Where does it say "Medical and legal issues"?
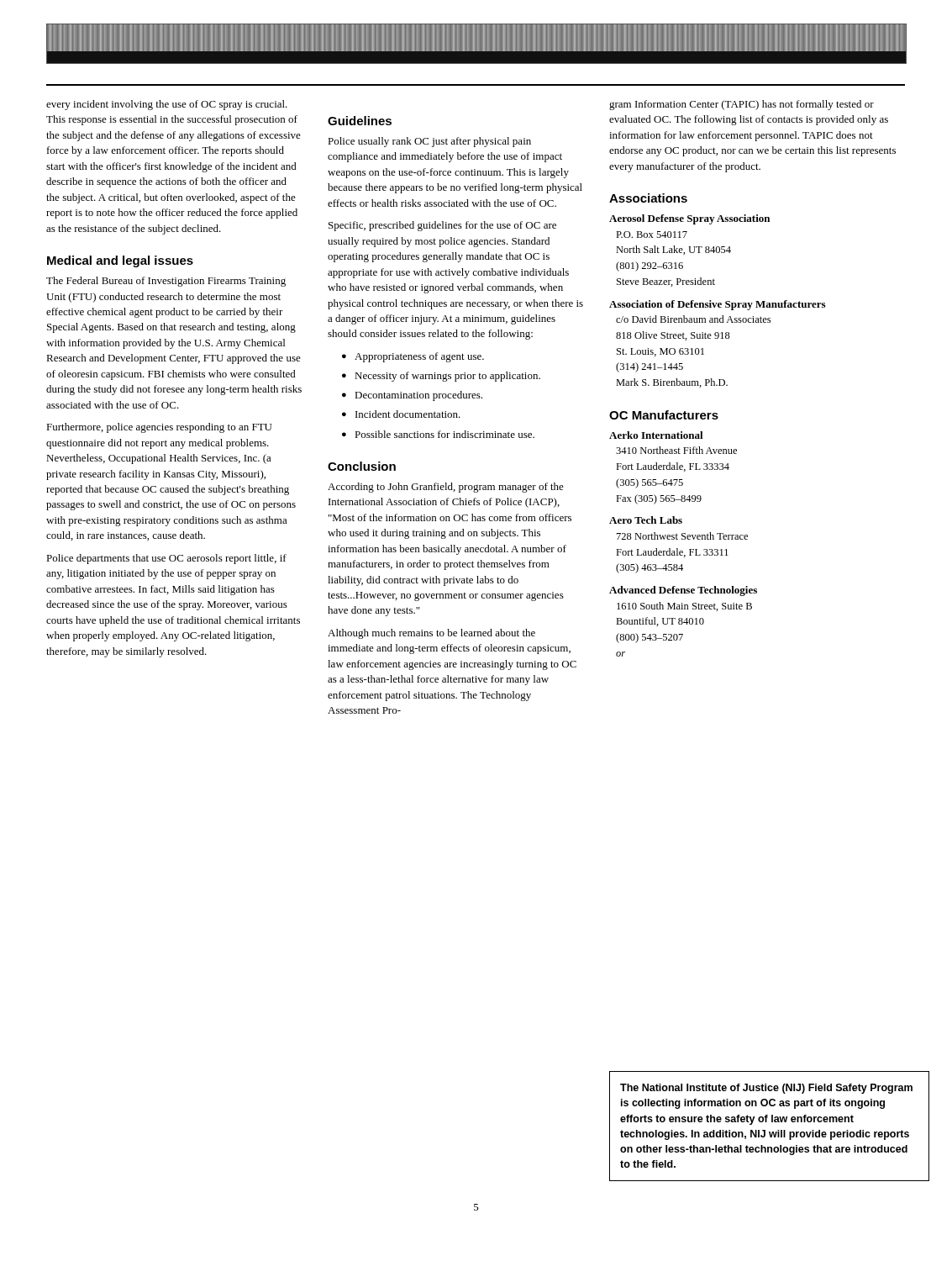Viewport: 952px width, 1261px height. click(120, 260)
